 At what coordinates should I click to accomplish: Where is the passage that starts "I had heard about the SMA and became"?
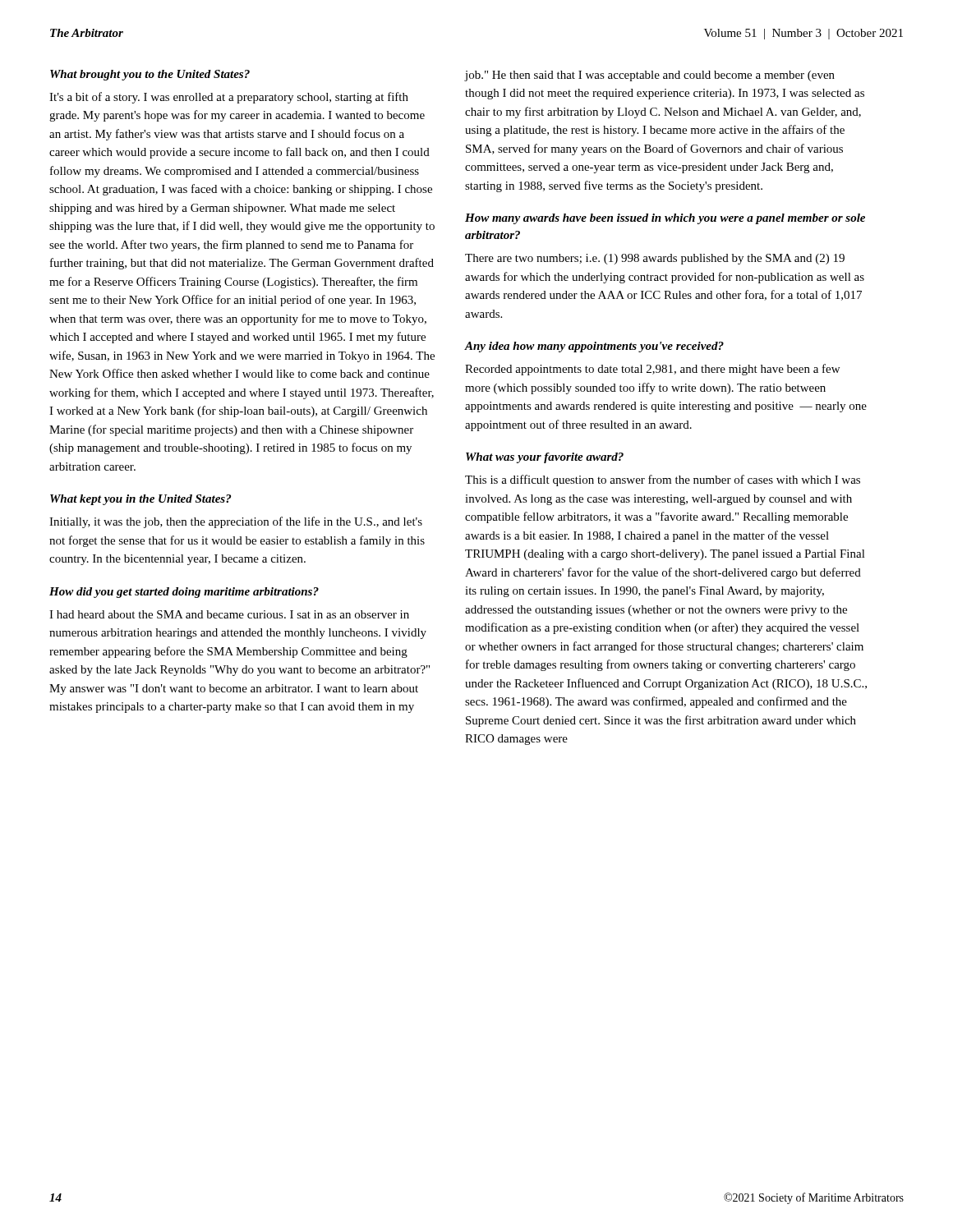pyautogui.click(x=240, y=660)
